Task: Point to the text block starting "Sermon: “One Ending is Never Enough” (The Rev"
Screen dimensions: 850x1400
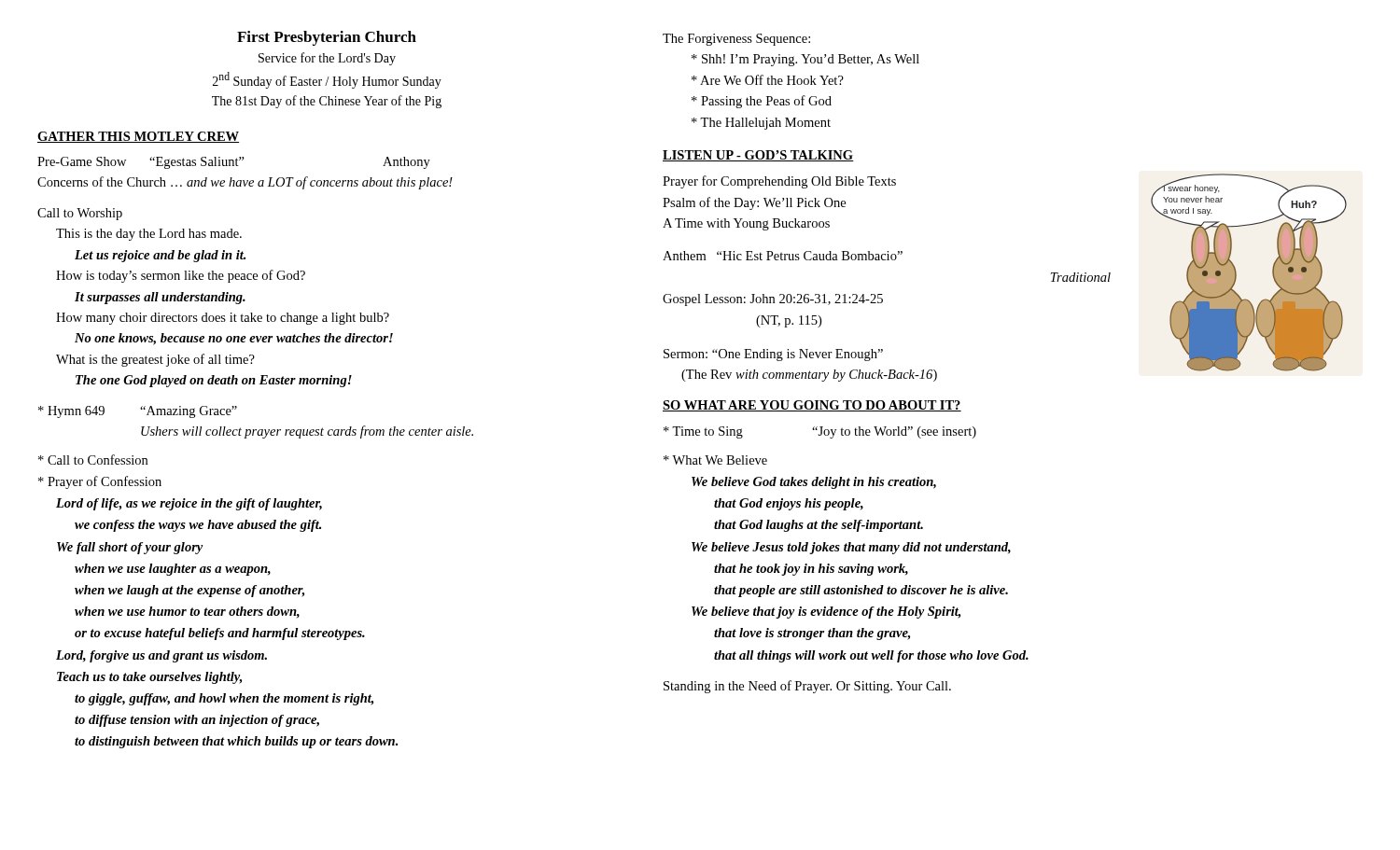Action: coord(800,364)
